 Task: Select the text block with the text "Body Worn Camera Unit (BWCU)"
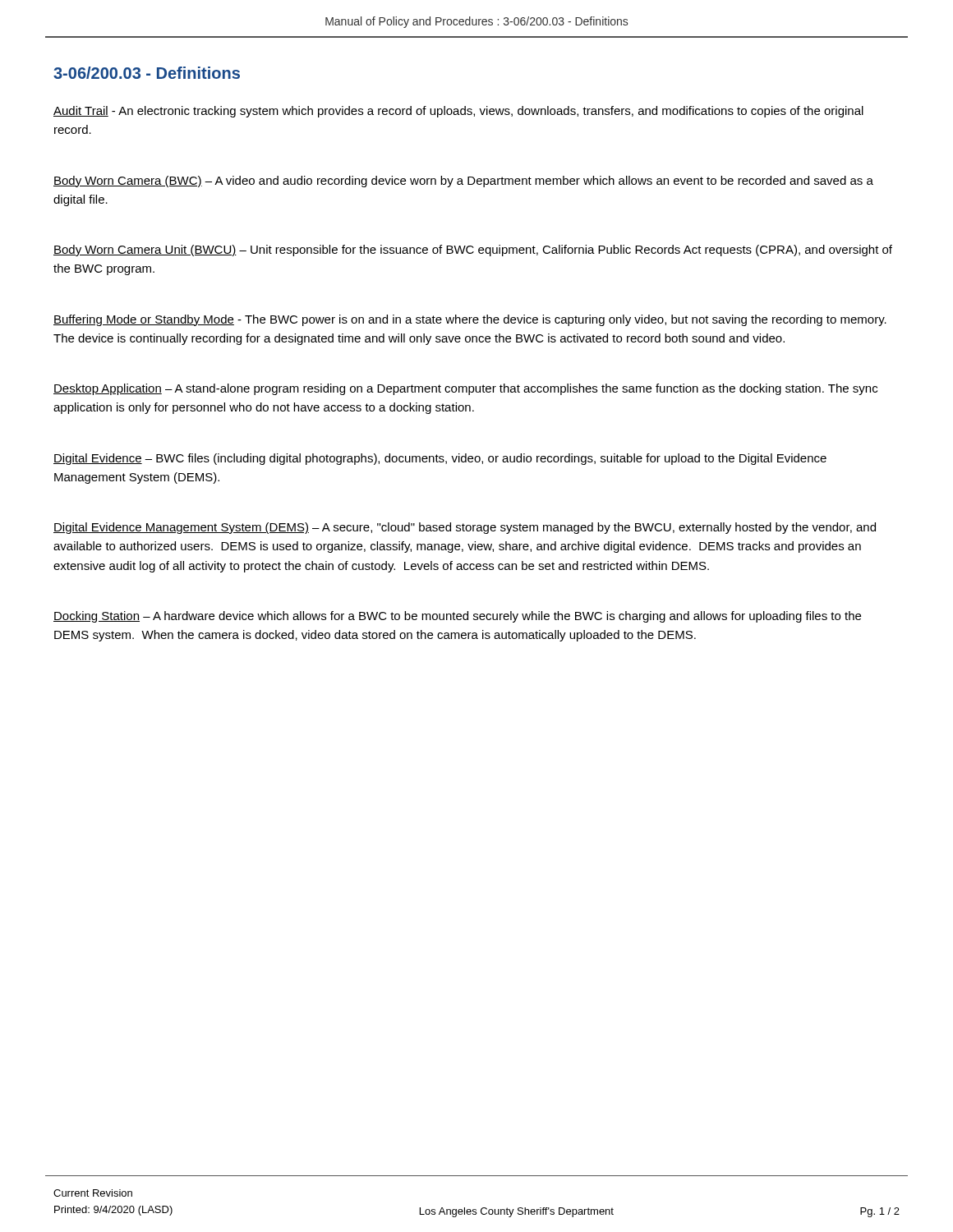(476, 259)
